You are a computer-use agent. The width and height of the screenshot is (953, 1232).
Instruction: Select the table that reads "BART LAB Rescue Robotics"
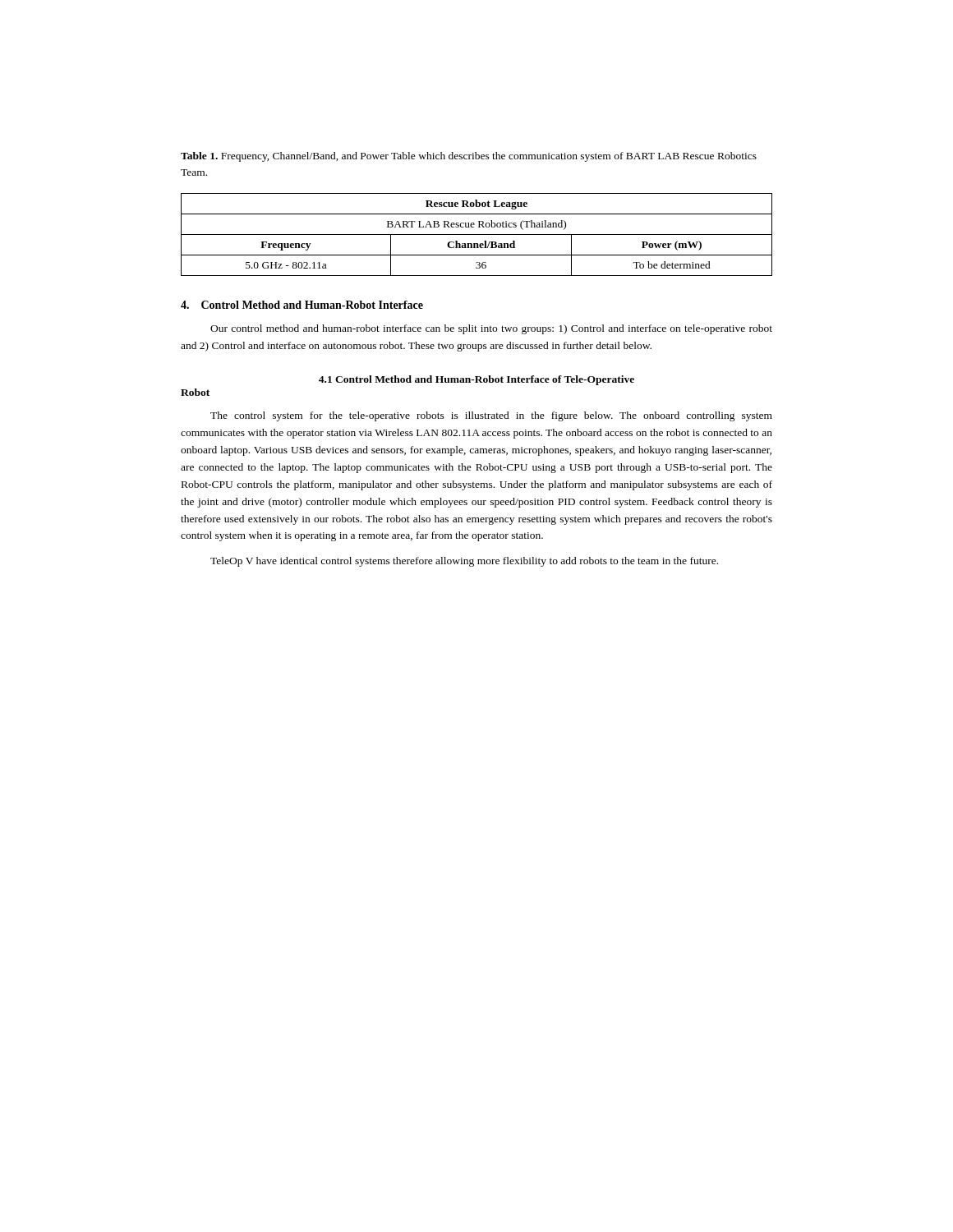[x=476, y=235]
